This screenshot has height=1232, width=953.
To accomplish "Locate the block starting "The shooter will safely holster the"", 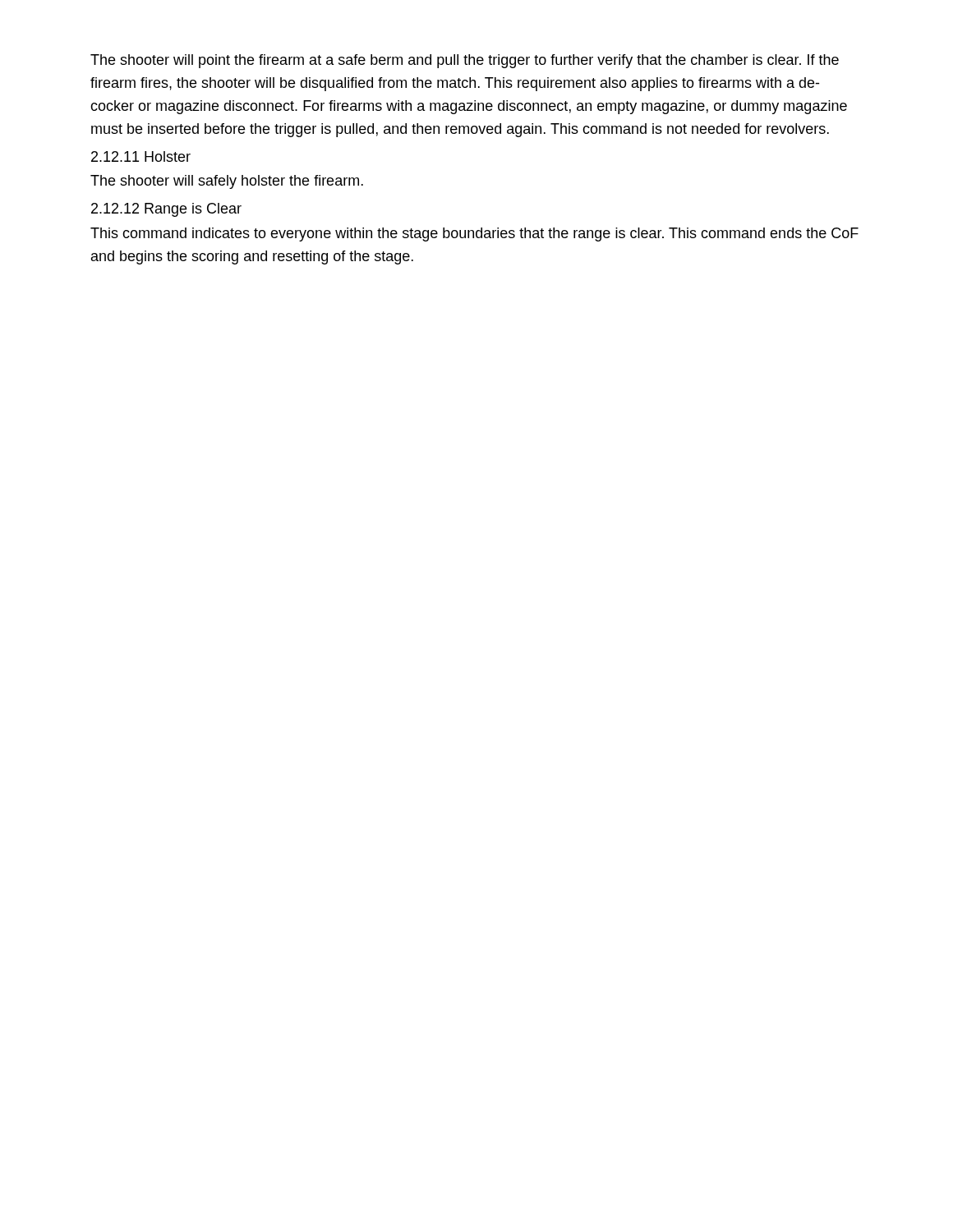I will [x=227, y=181].
